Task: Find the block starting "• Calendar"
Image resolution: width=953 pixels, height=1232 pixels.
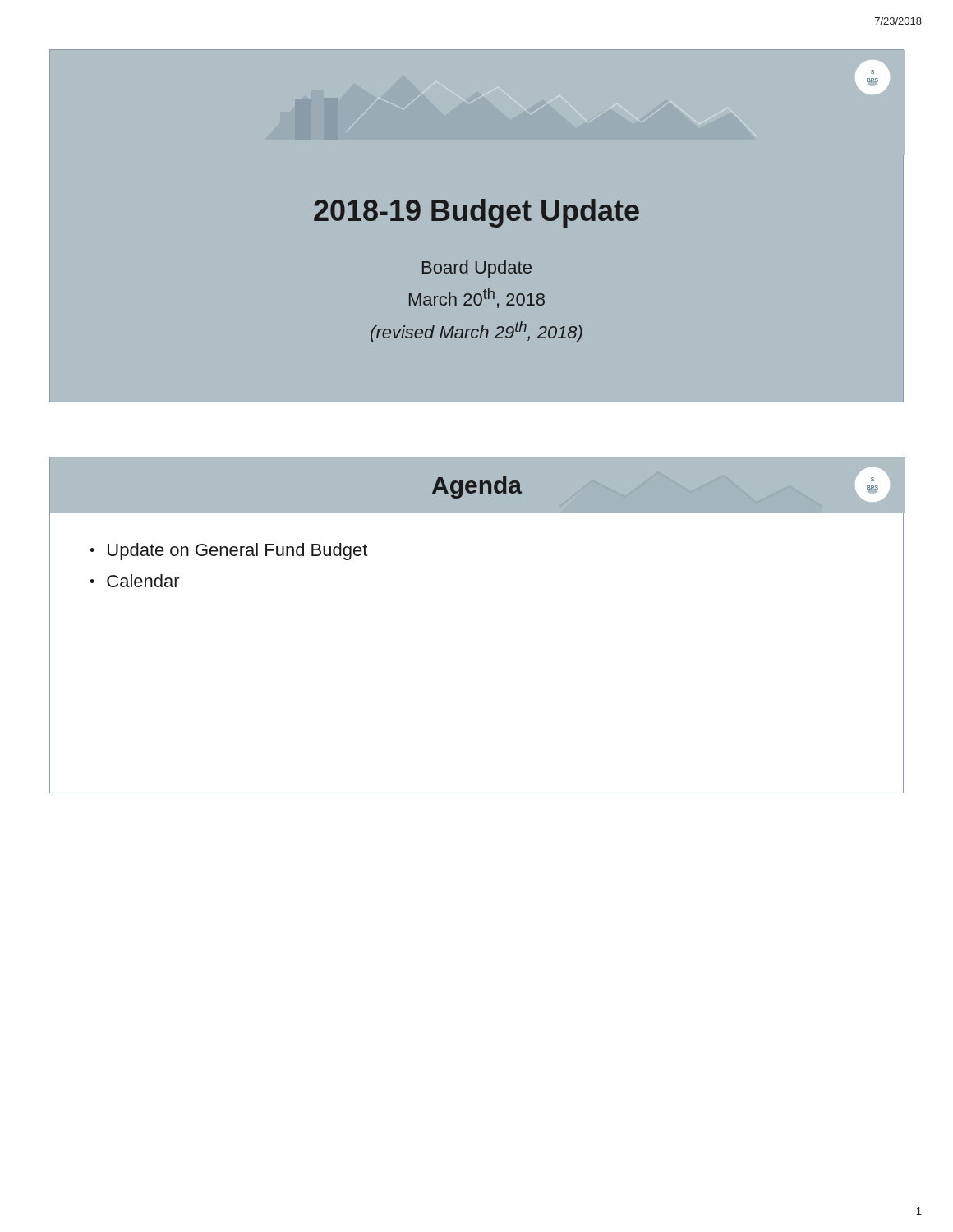Action: click(135, 582)
